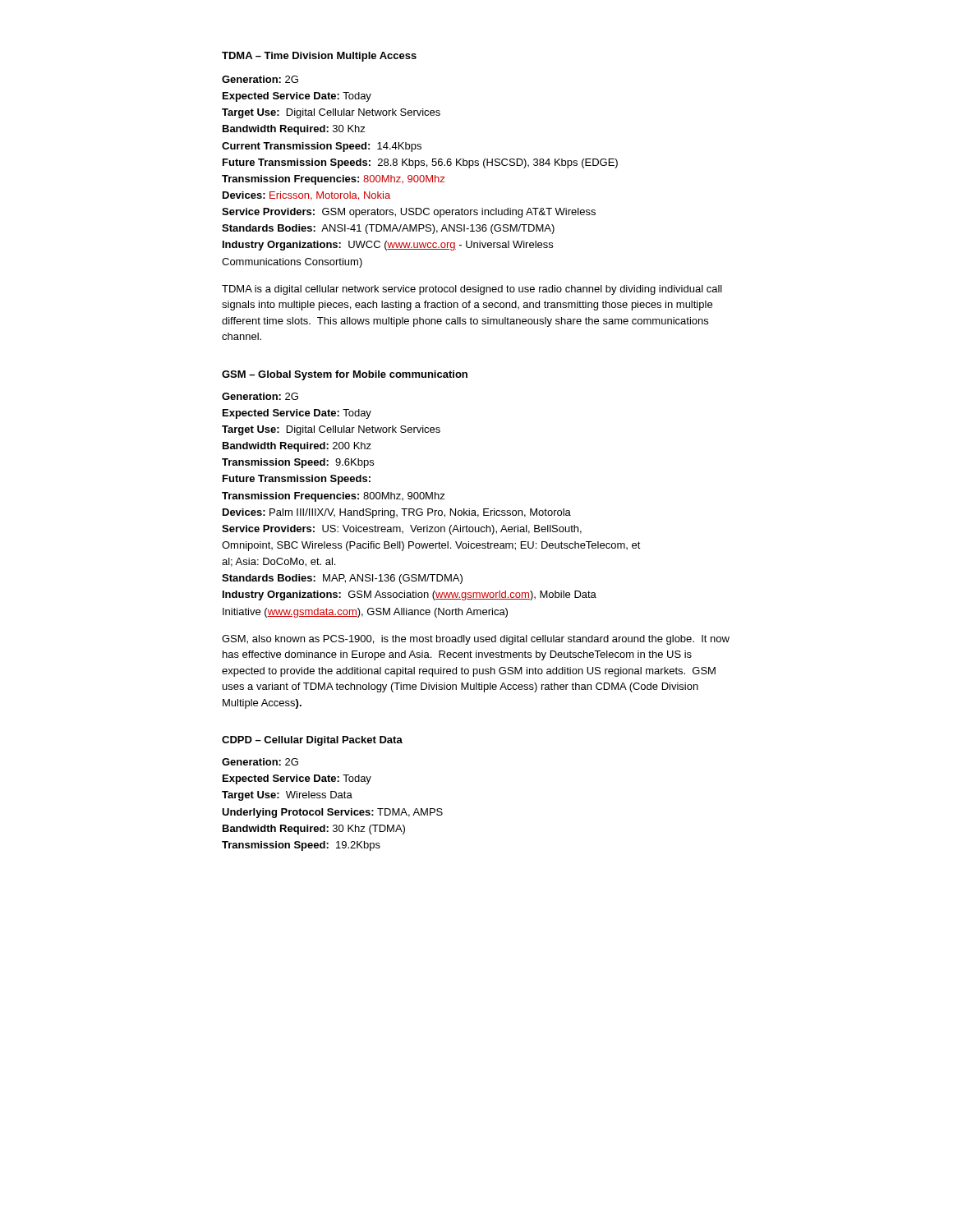Locate the section header that says "CDPD – Cellular"
This screenshot has width=953, height=1232.
pos(312,740)
